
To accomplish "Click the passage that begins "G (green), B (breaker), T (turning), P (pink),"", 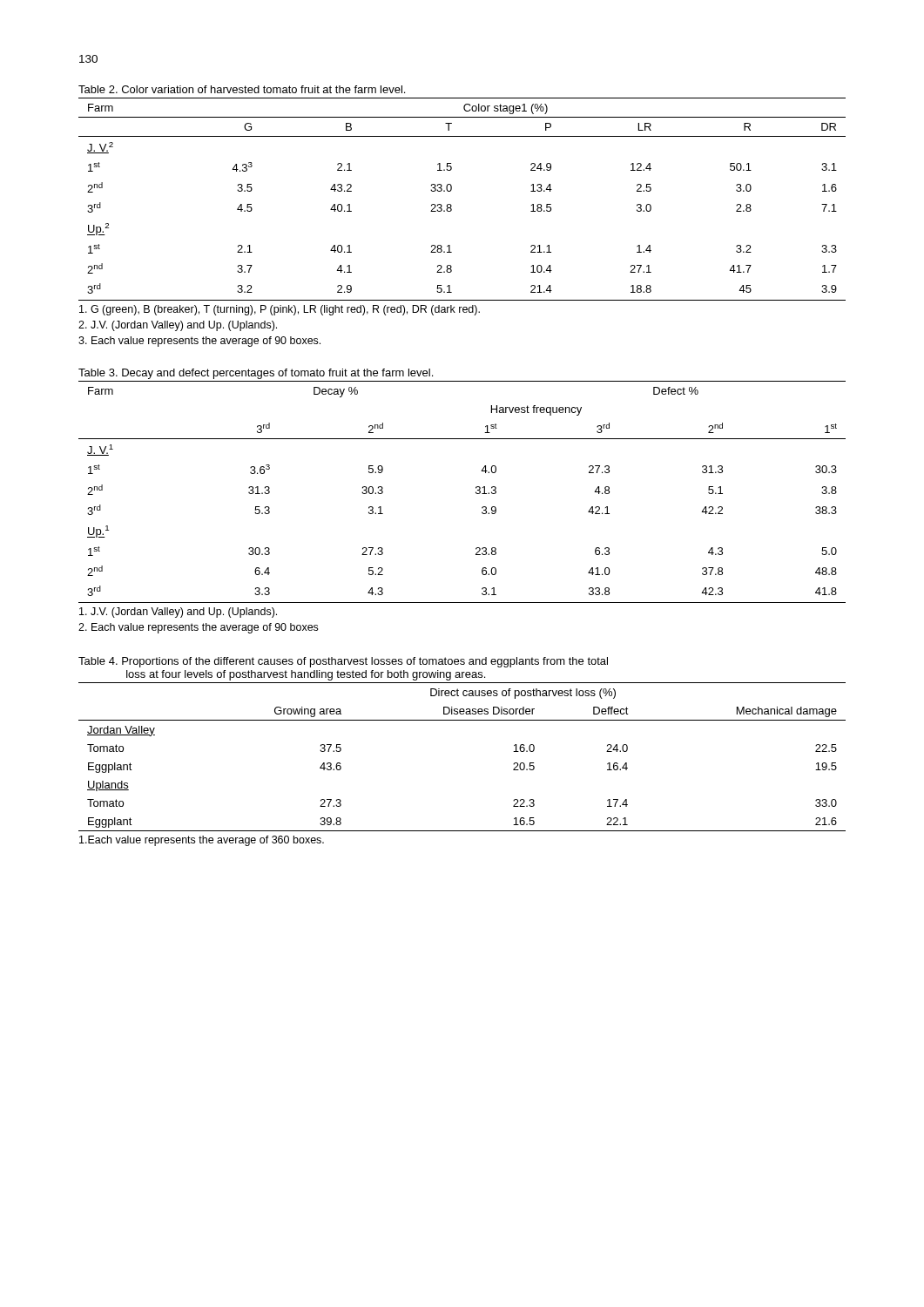I will (280, 309).
